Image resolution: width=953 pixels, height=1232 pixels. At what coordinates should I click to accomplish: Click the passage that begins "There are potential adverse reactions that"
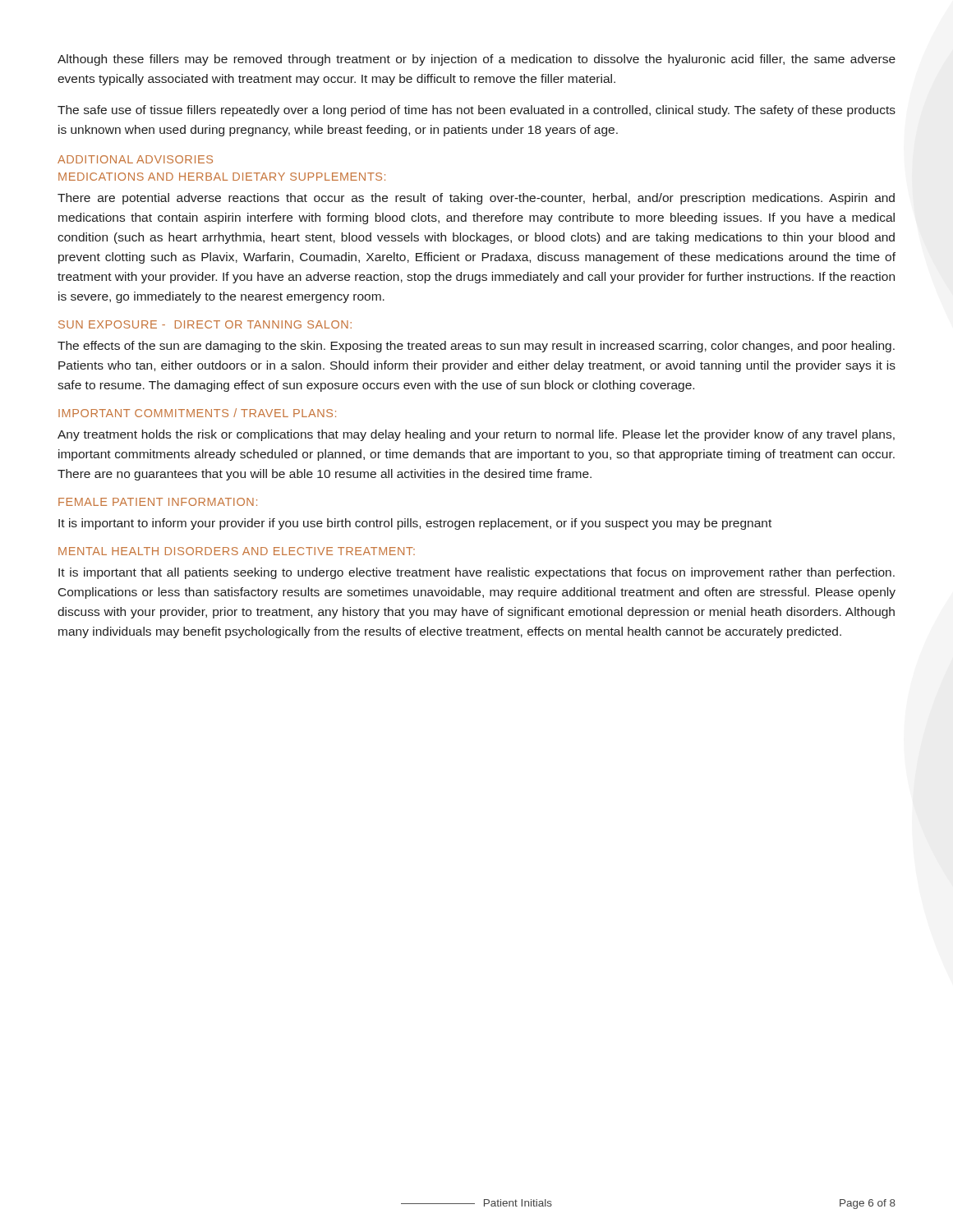pyautogui.click(x=476, y=247)
